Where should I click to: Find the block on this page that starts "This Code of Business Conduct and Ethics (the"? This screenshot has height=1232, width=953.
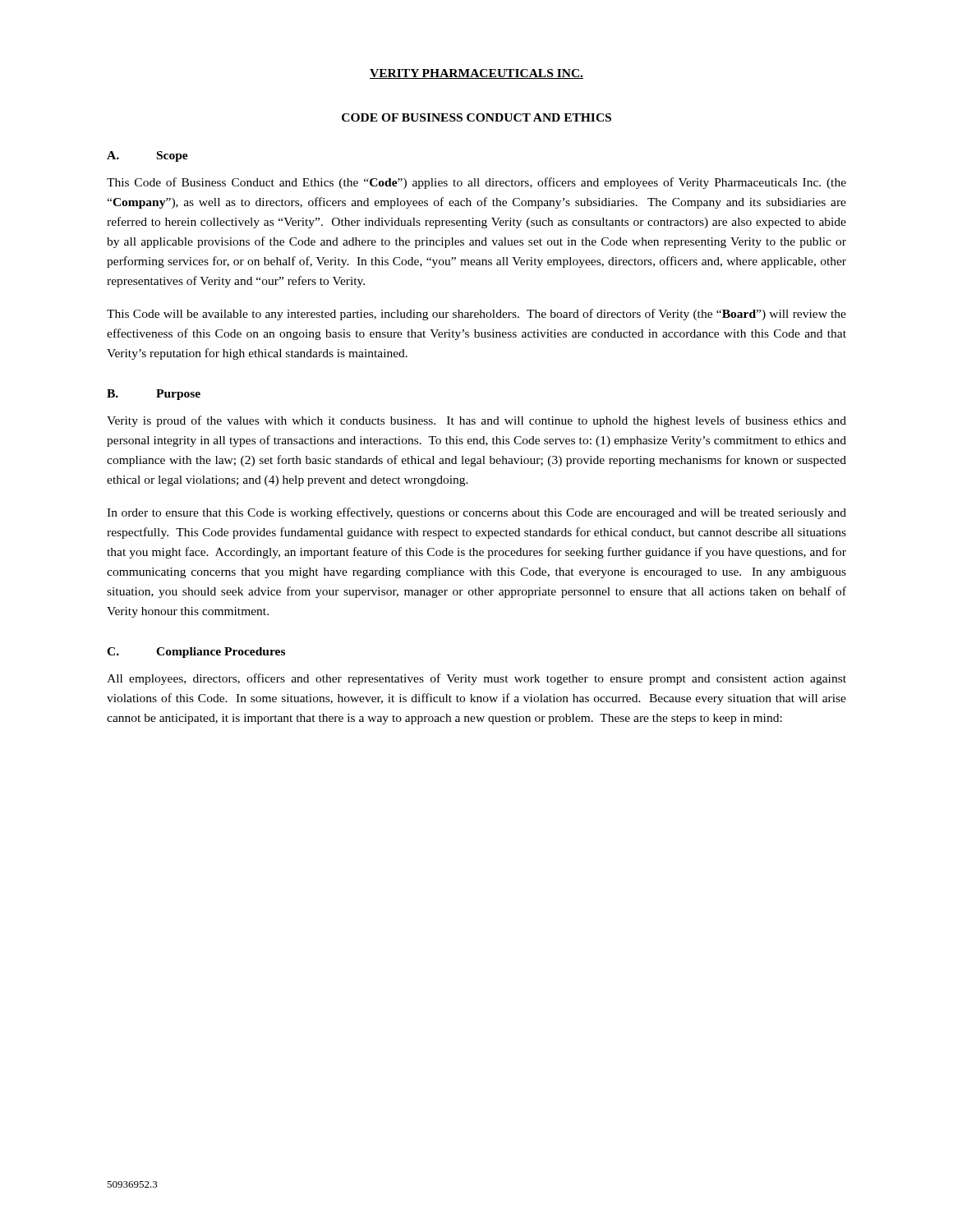[x=476, y=231]
